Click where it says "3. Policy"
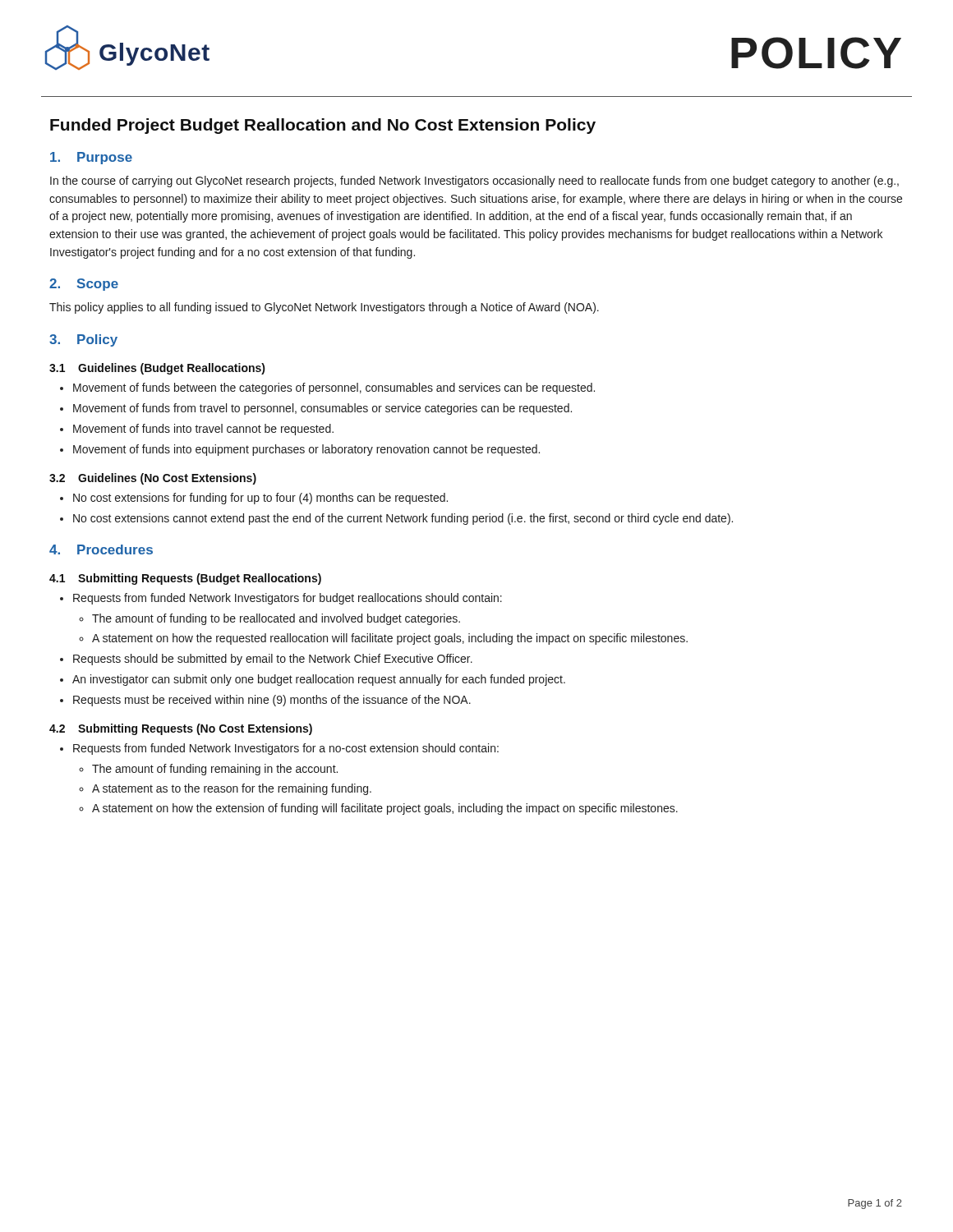 83,340
